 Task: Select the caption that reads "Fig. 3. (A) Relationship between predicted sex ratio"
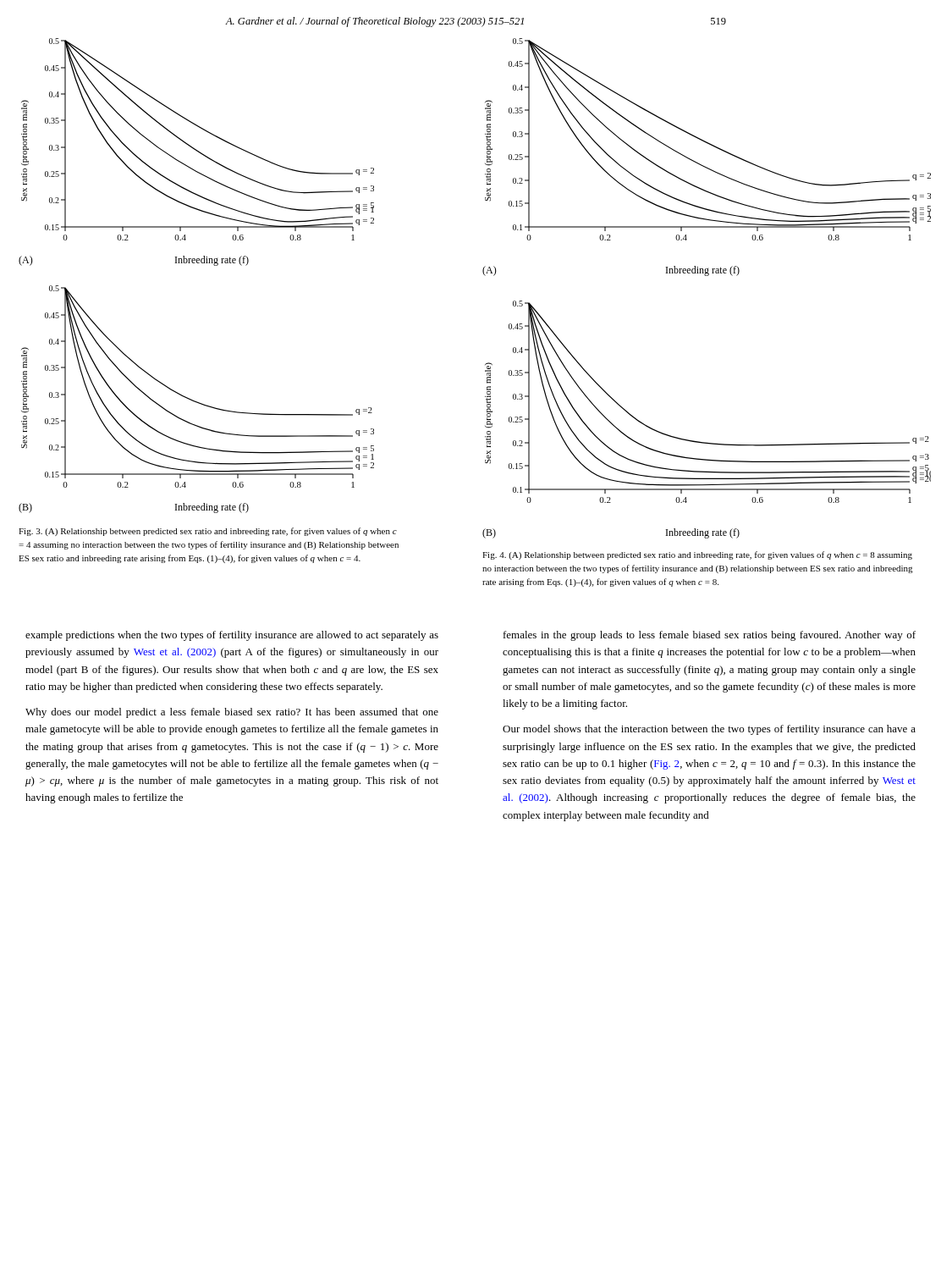(209, 544)
